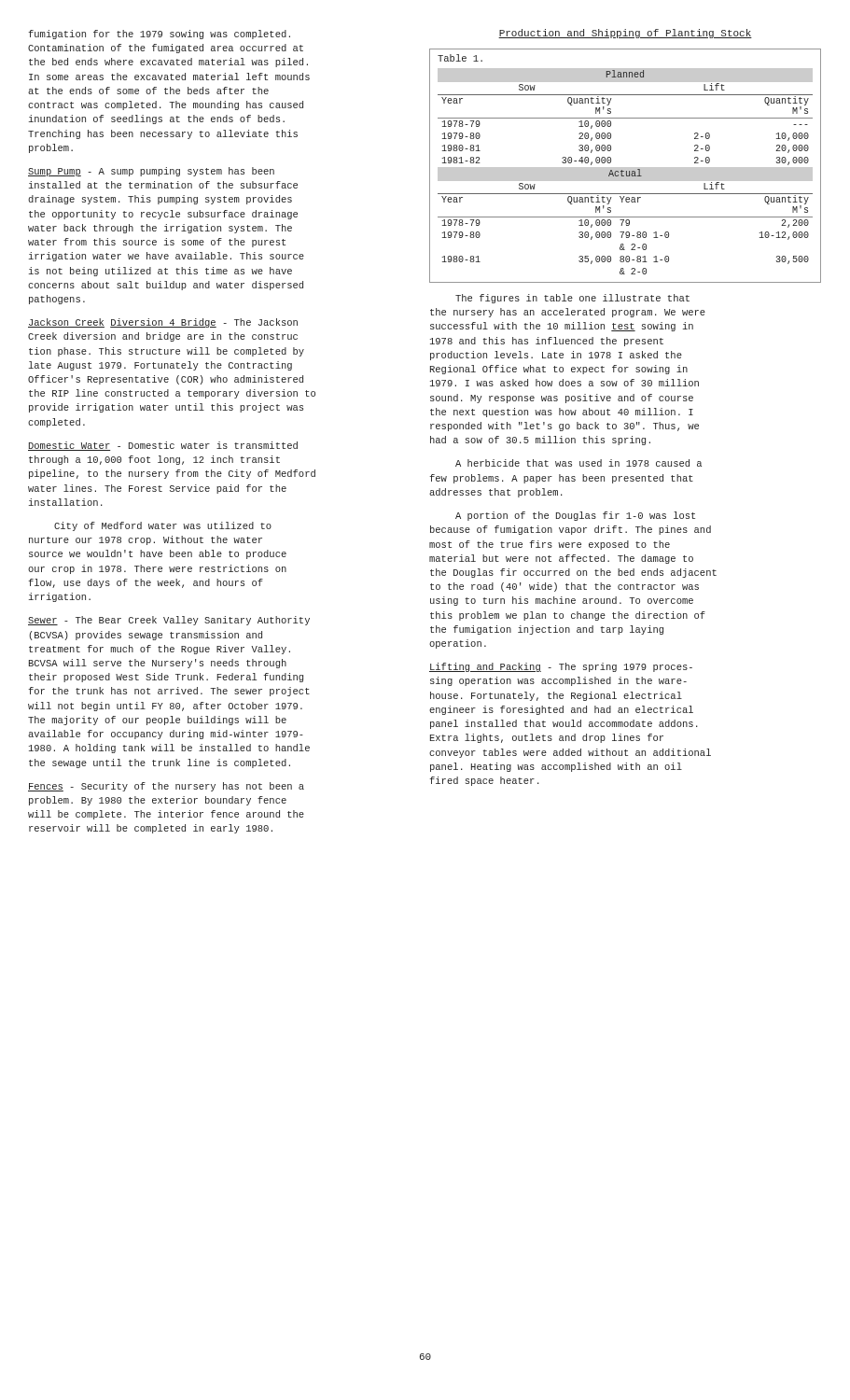Viewport: 850px width, 1400px height.
Task: Click the passage that begins "Lifting and Packing - The spring 1979"
Action: 570,724
